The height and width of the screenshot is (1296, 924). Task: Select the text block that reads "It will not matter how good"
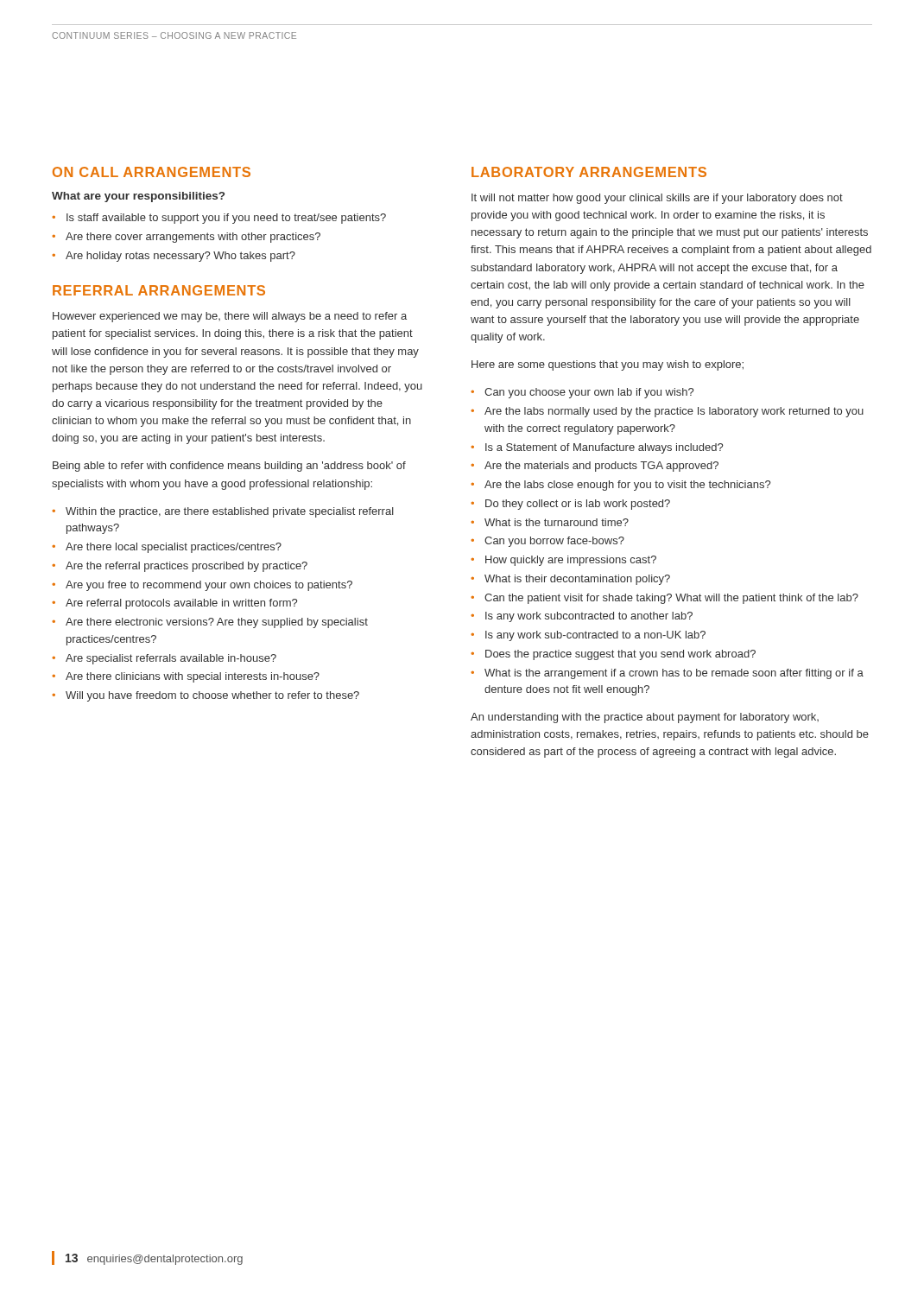pyautogui.click(x=671, y=267)
